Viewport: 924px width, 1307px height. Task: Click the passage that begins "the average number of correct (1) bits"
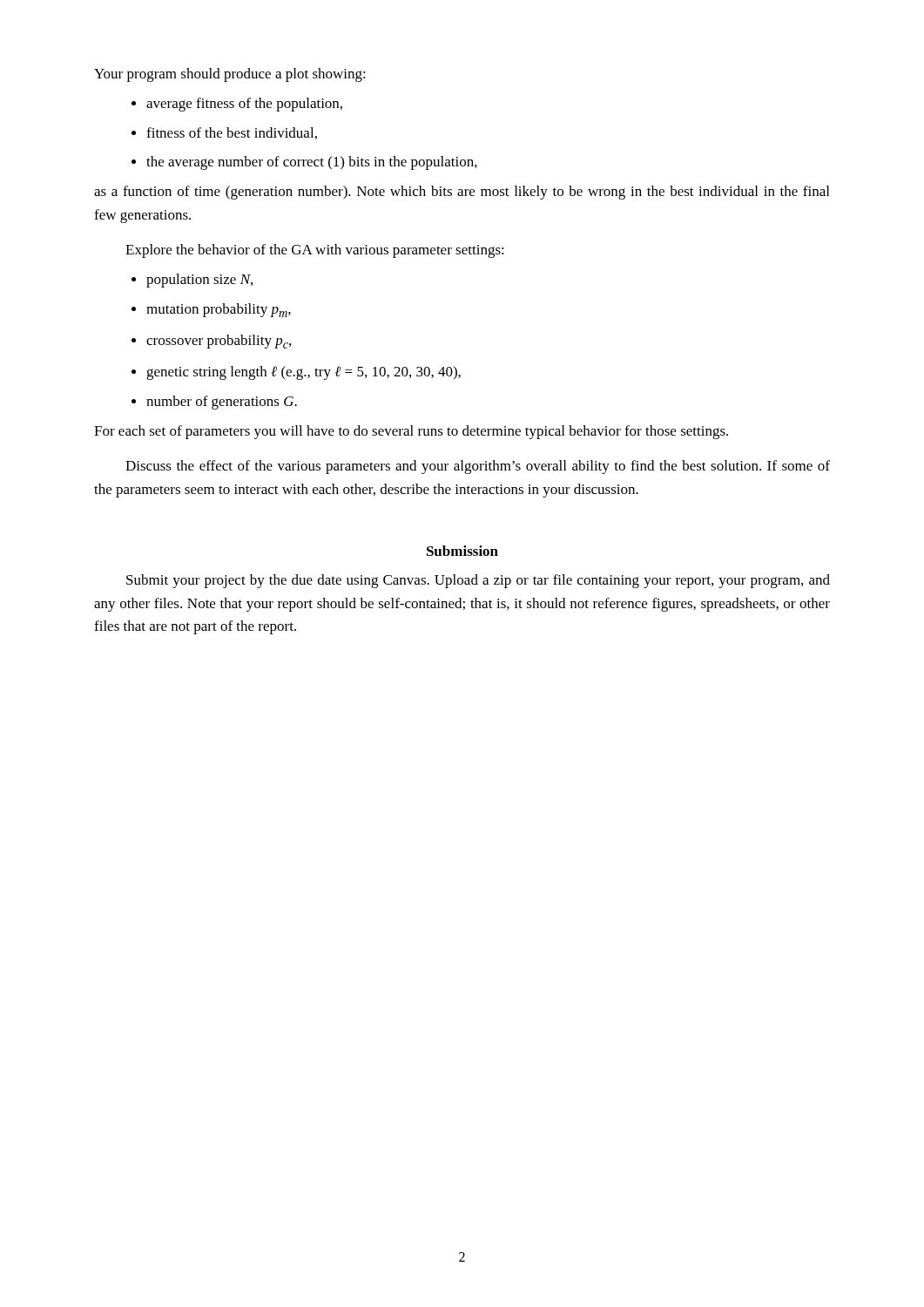click(x=312, y=162)
